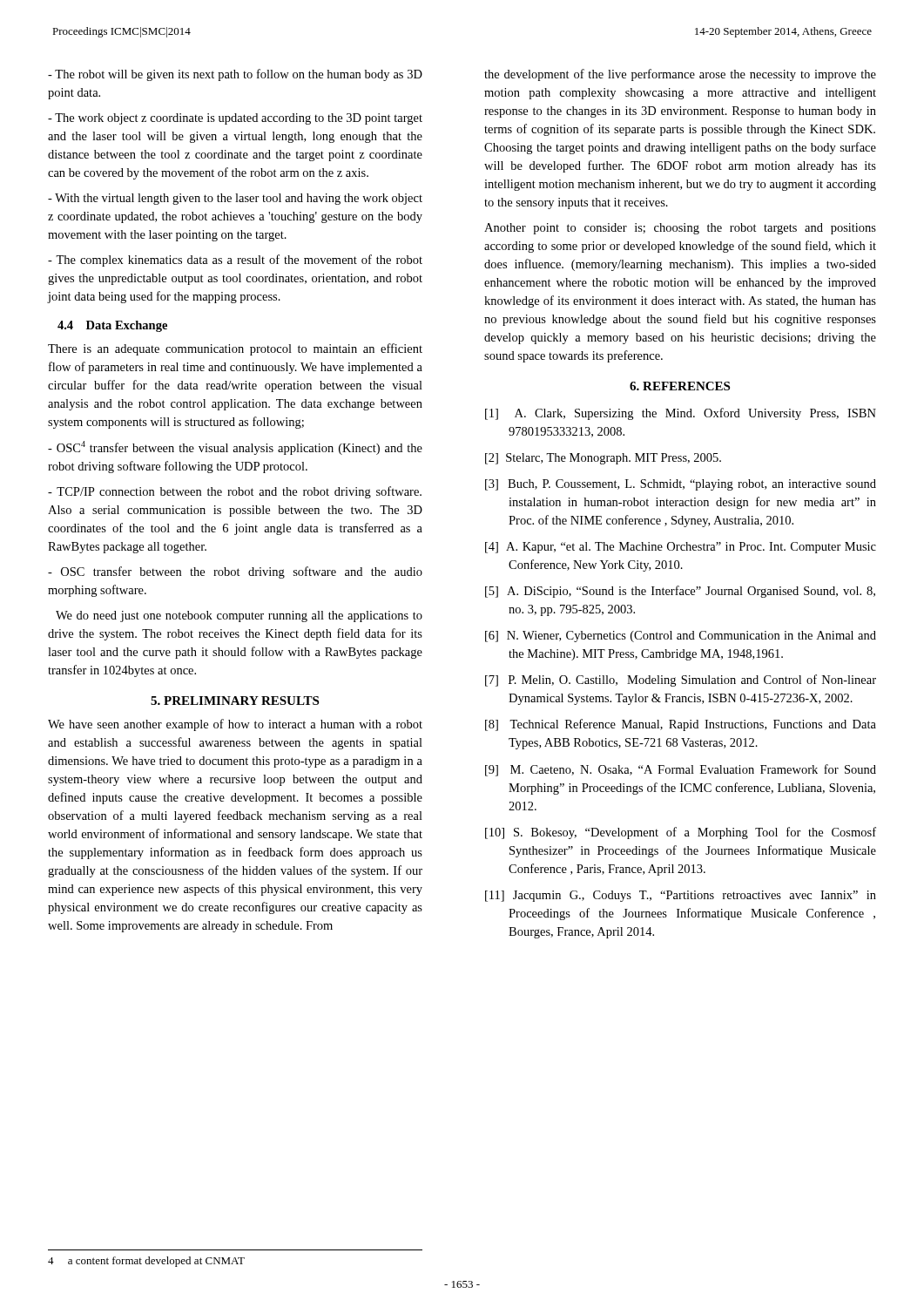
Task: Point to the text block starting "[5] A. DiScipio, “Sound is the Interface” Journal"
Action: 680,600
